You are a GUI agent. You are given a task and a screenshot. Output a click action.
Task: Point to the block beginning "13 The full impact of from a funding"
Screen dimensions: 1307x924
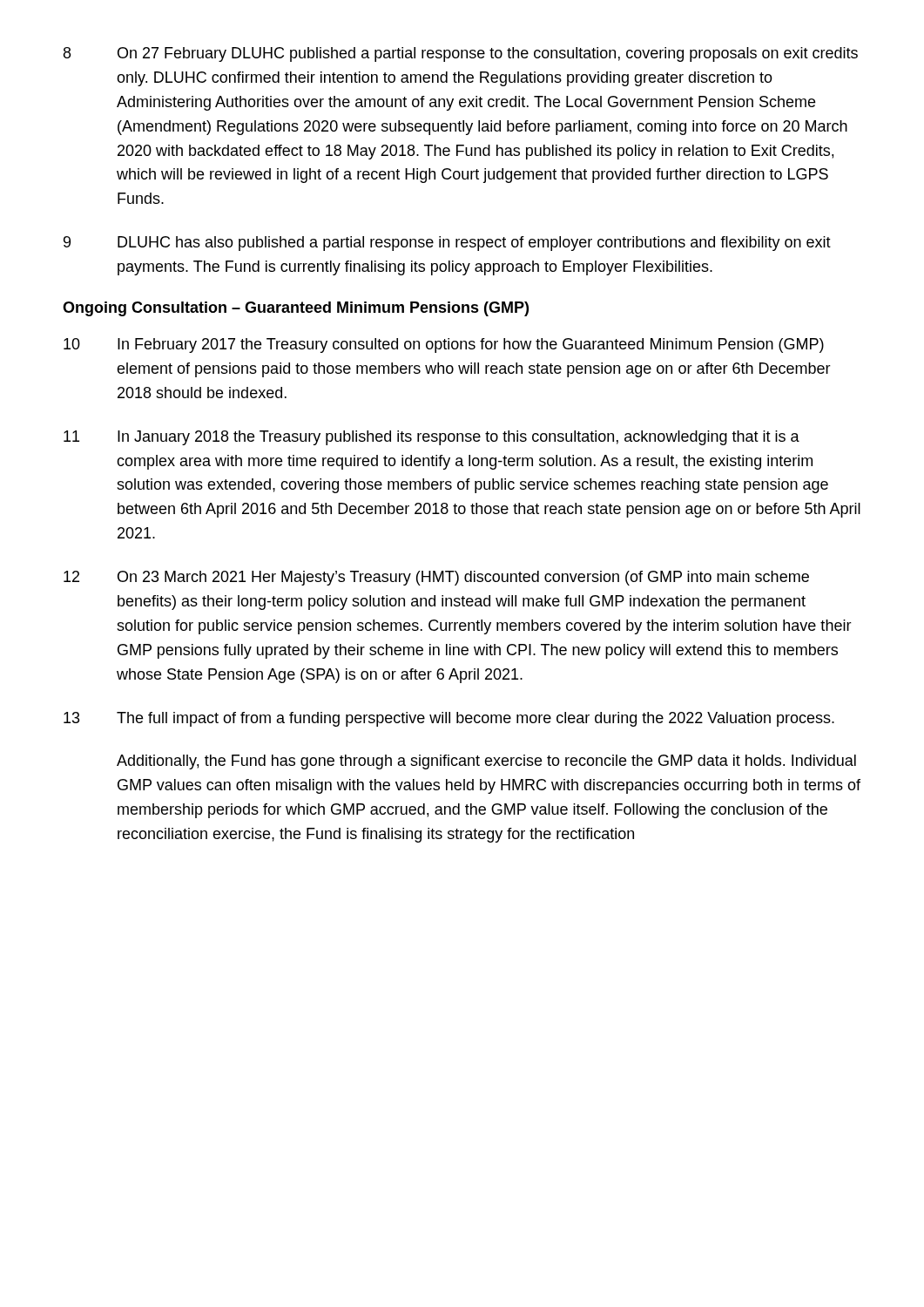point(462,718)
